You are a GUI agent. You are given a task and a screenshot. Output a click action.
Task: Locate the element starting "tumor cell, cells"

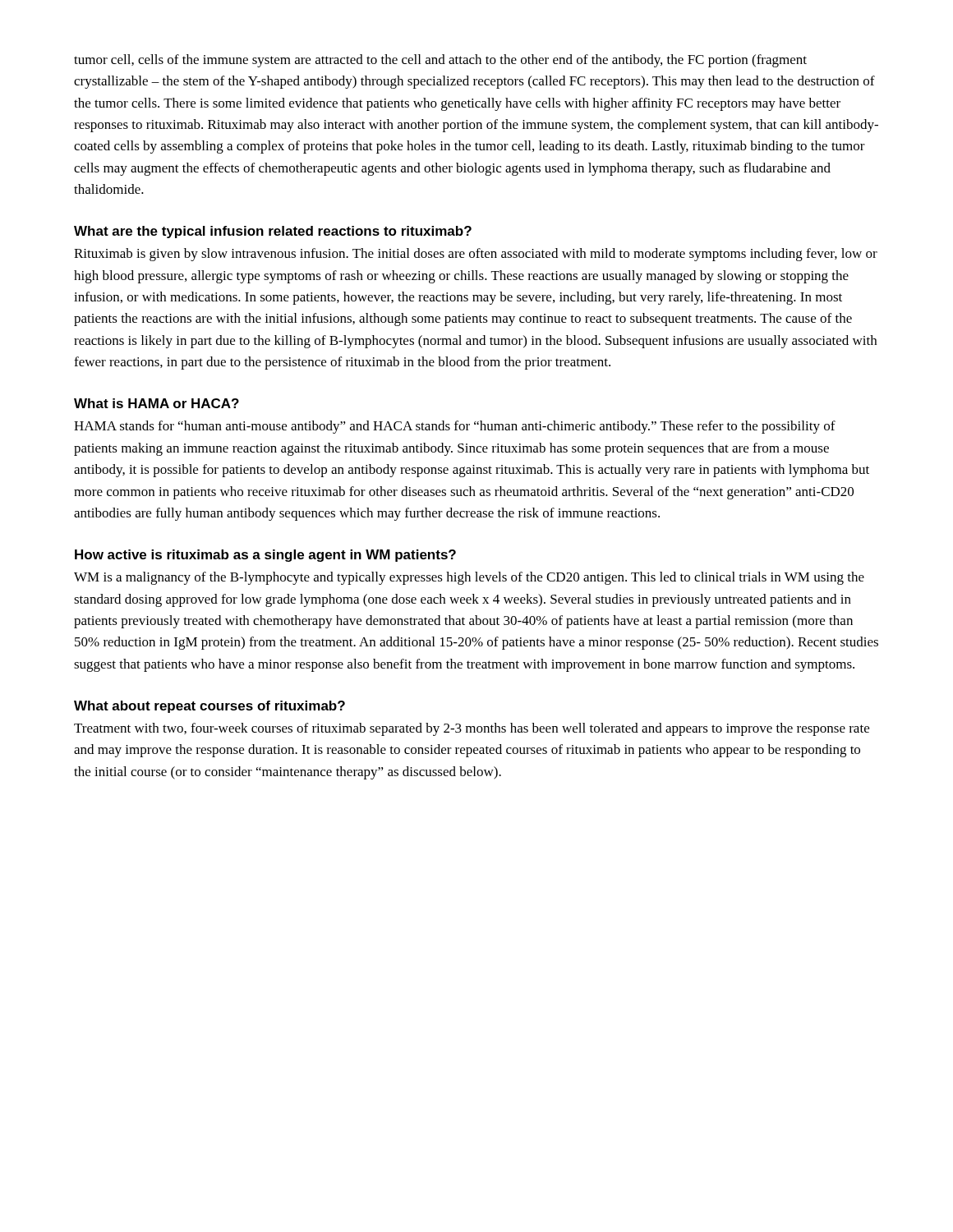[476, 124]
